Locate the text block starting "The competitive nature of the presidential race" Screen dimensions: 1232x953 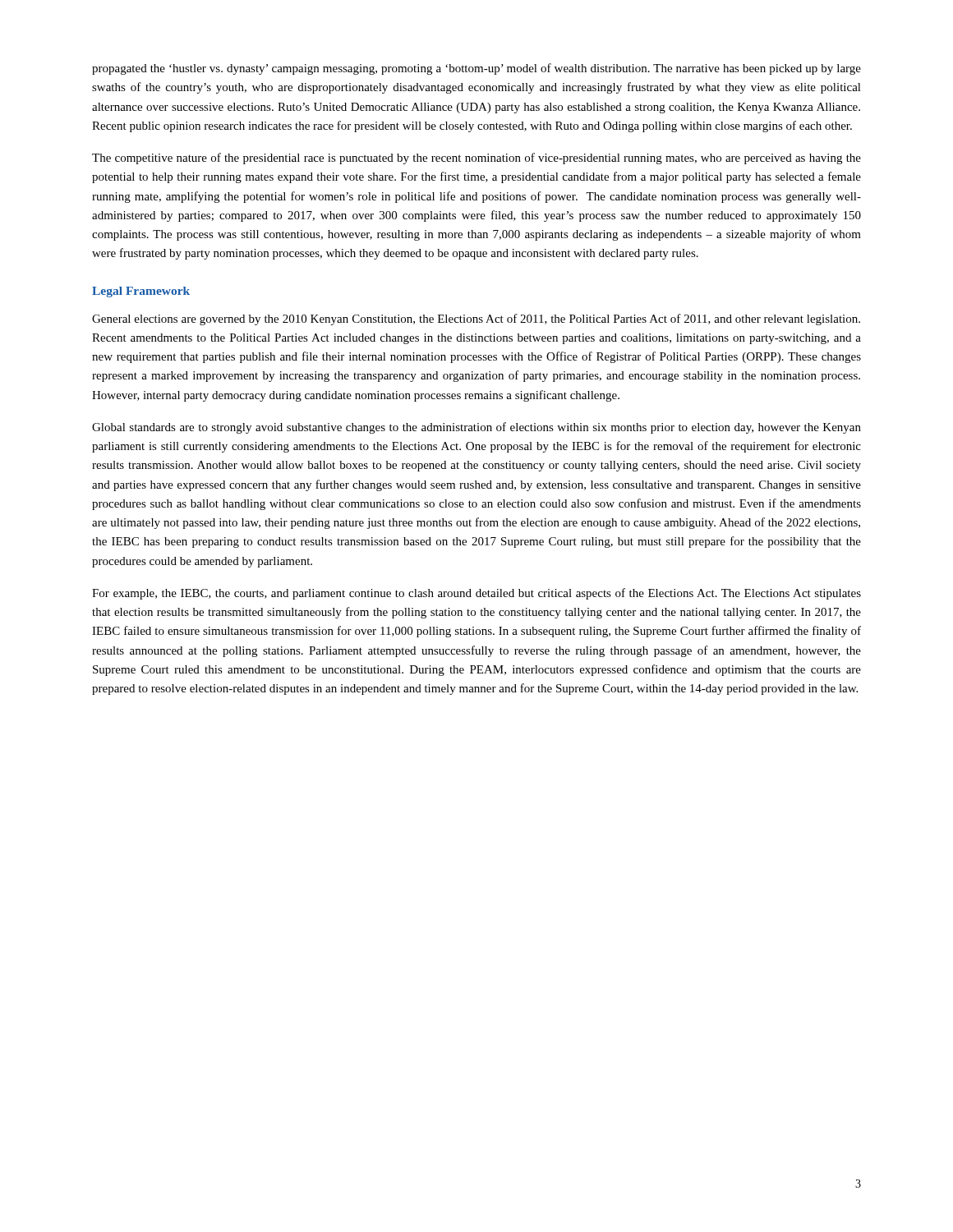click(x=476, y=205)
